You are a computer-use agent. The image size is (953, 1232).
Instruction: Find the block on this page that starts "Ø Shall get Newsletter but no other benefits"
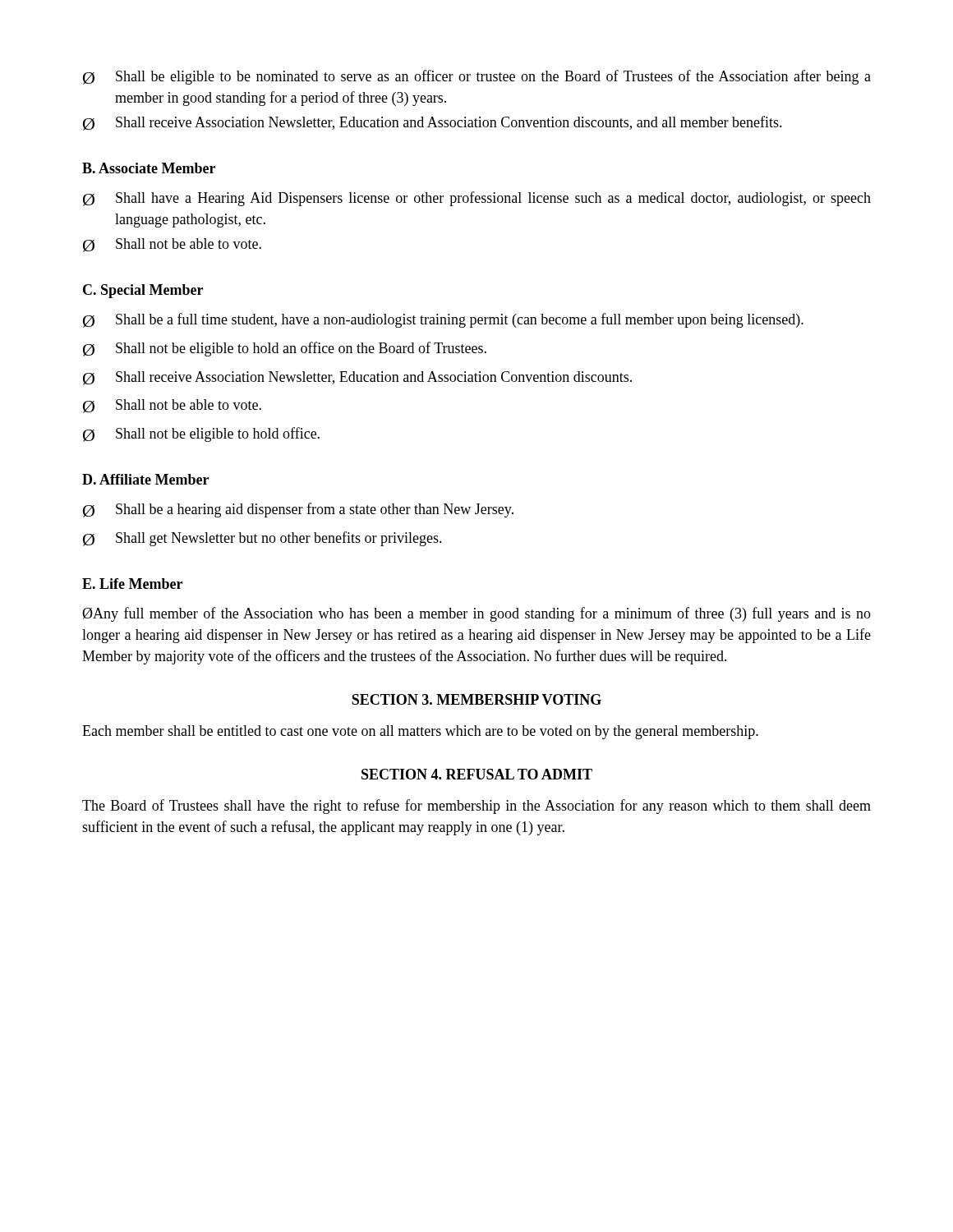tap(262, 539)
